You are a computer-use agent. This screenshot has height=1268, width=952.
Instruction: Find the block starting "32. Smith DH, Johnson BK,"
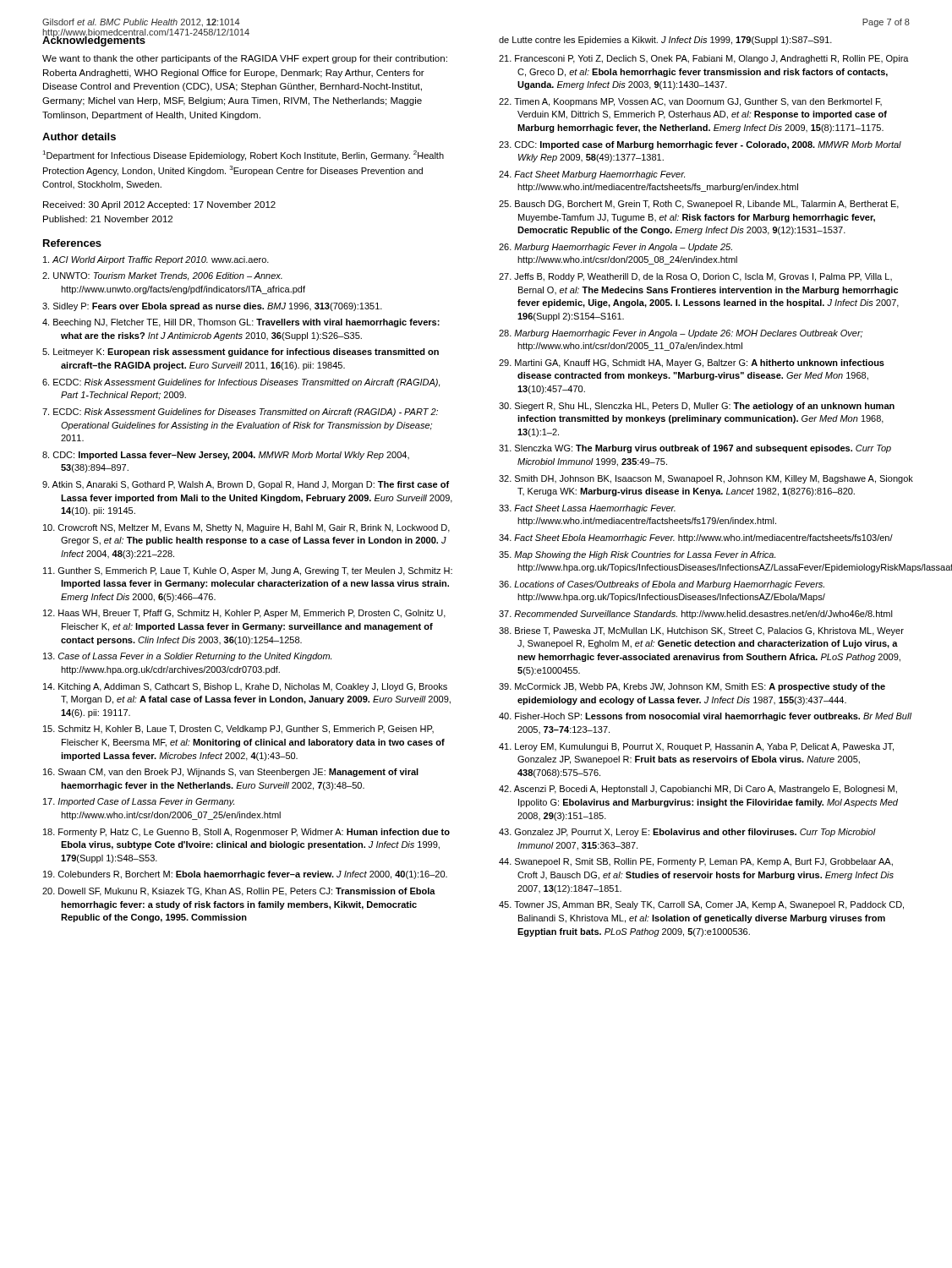[706, 485]
